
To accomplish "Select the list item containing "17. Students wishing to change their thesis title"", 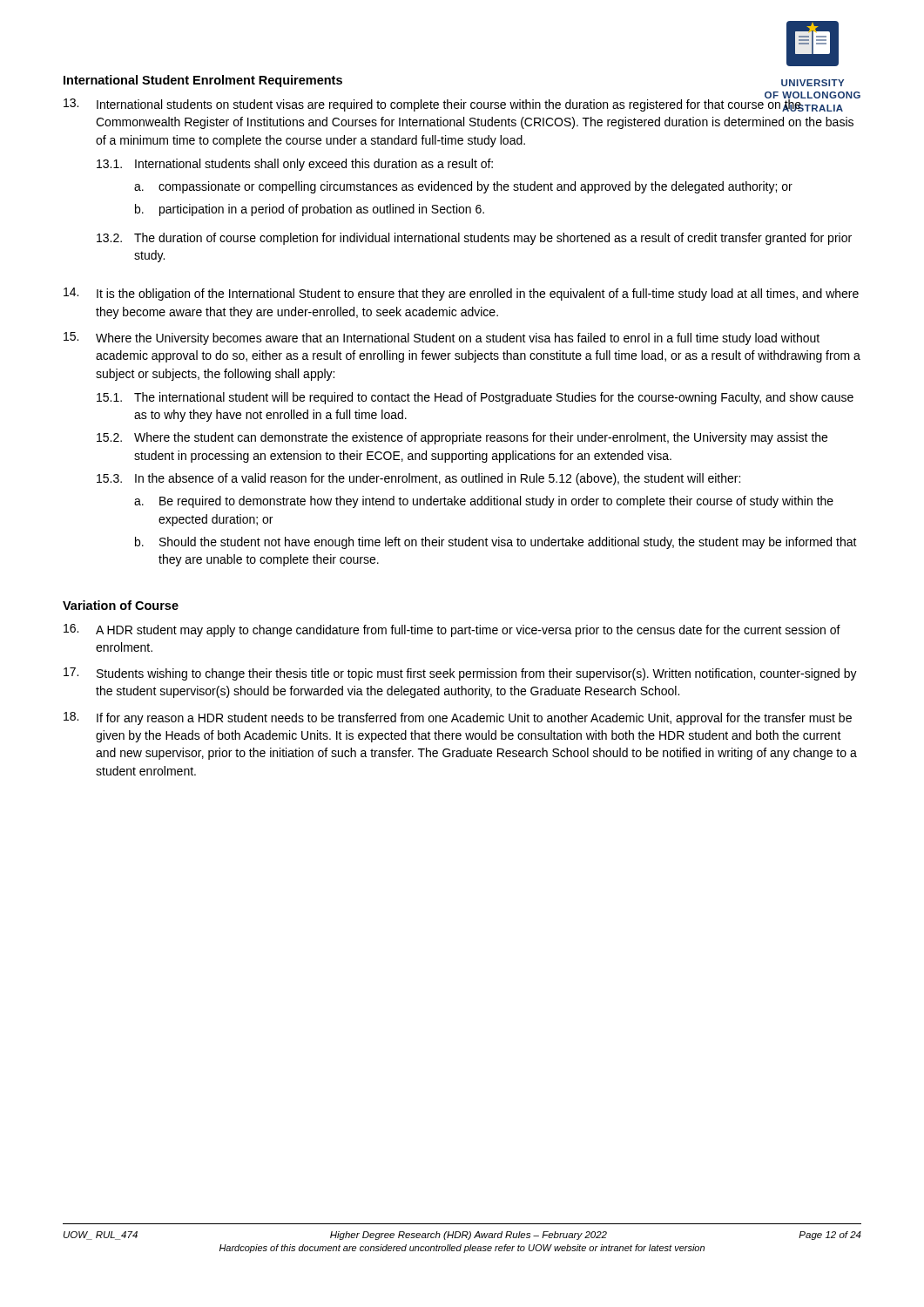I will 462,683.
